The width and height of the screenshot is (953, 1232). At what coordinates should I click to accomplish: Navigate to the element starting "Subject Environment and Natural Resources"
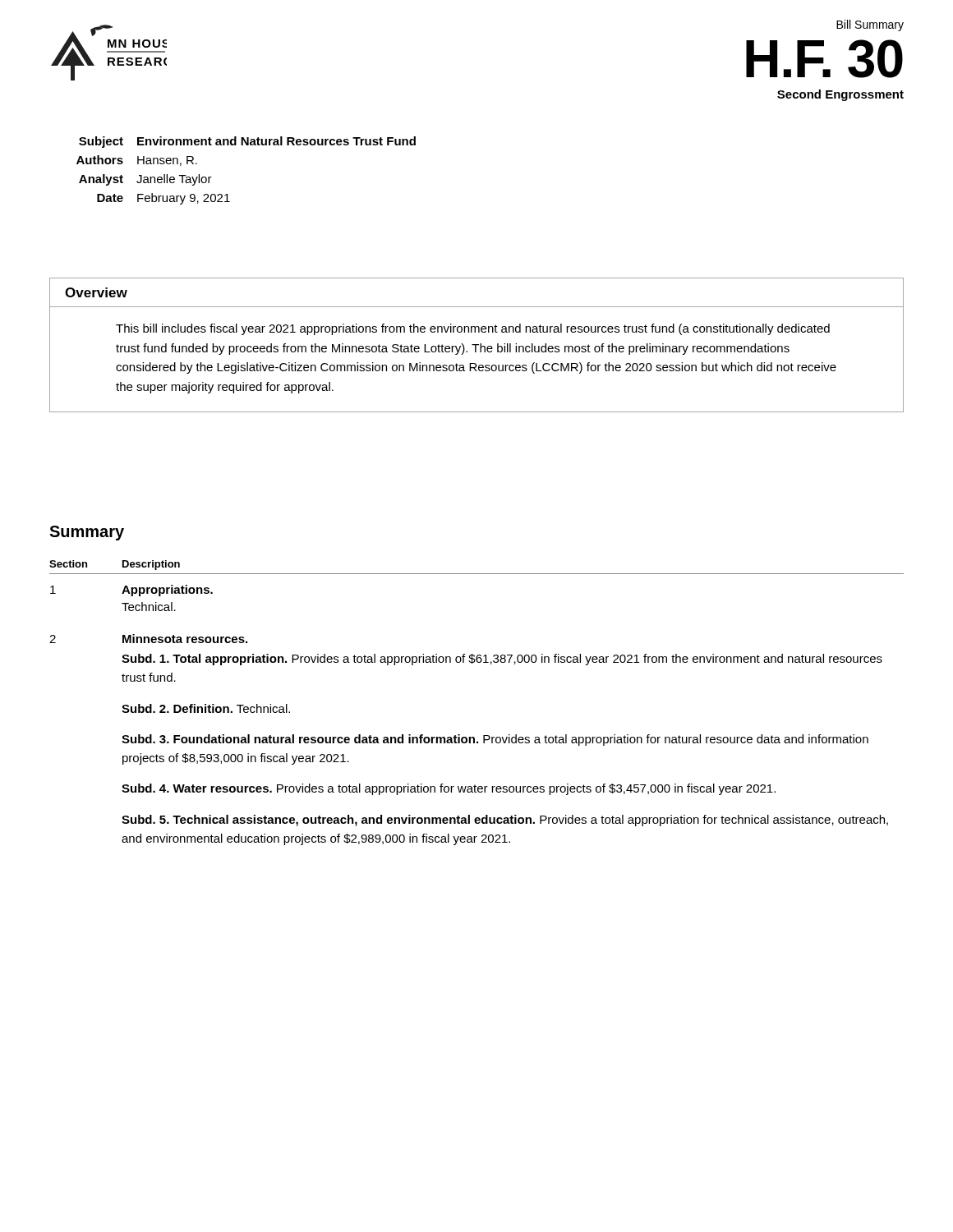coord(247,142)
